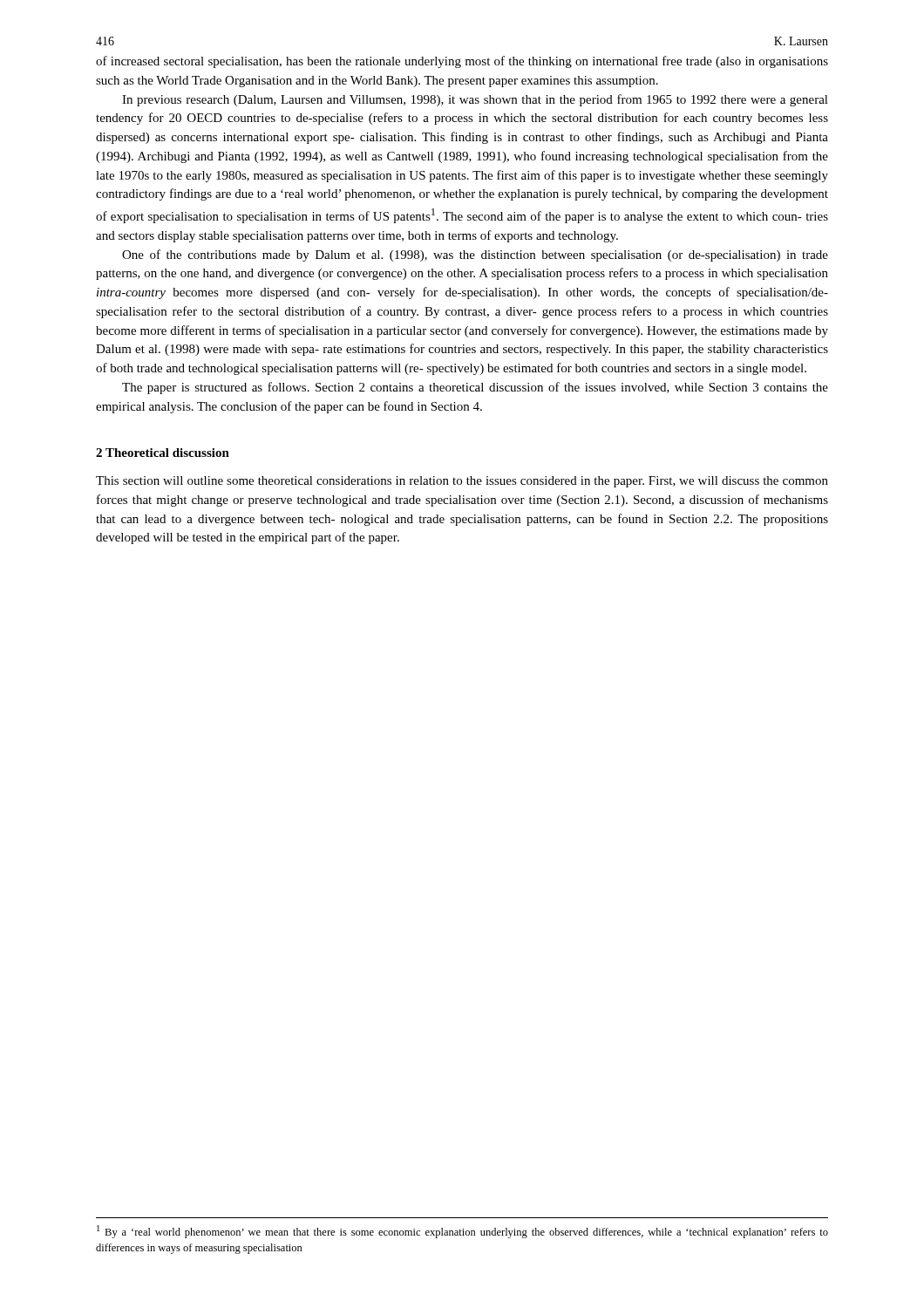Locate the text starting "The paper is structured as follows."

coord(462,397)
